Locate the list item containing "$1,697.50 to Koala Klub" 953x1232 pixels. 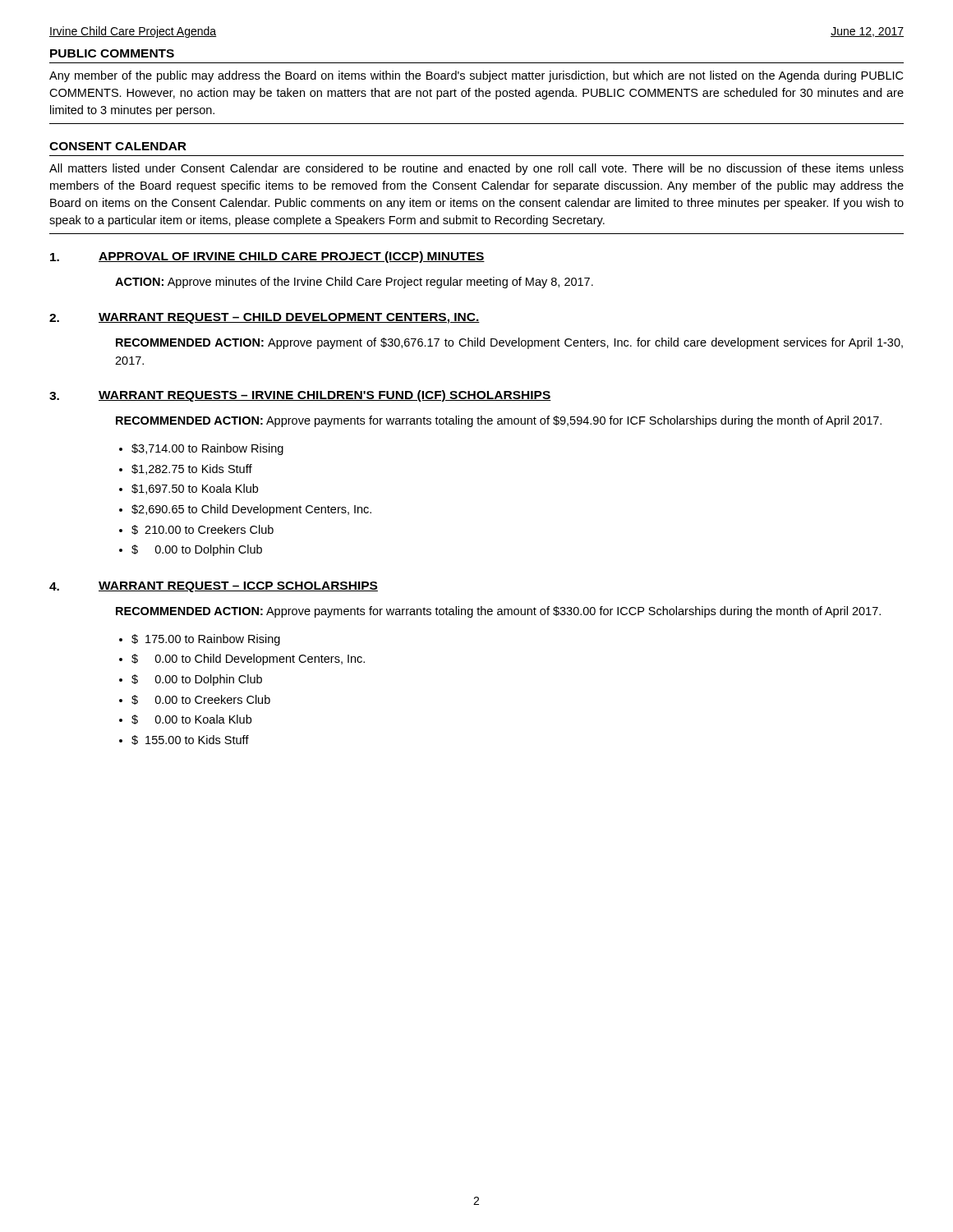click(x=195, y=489)
